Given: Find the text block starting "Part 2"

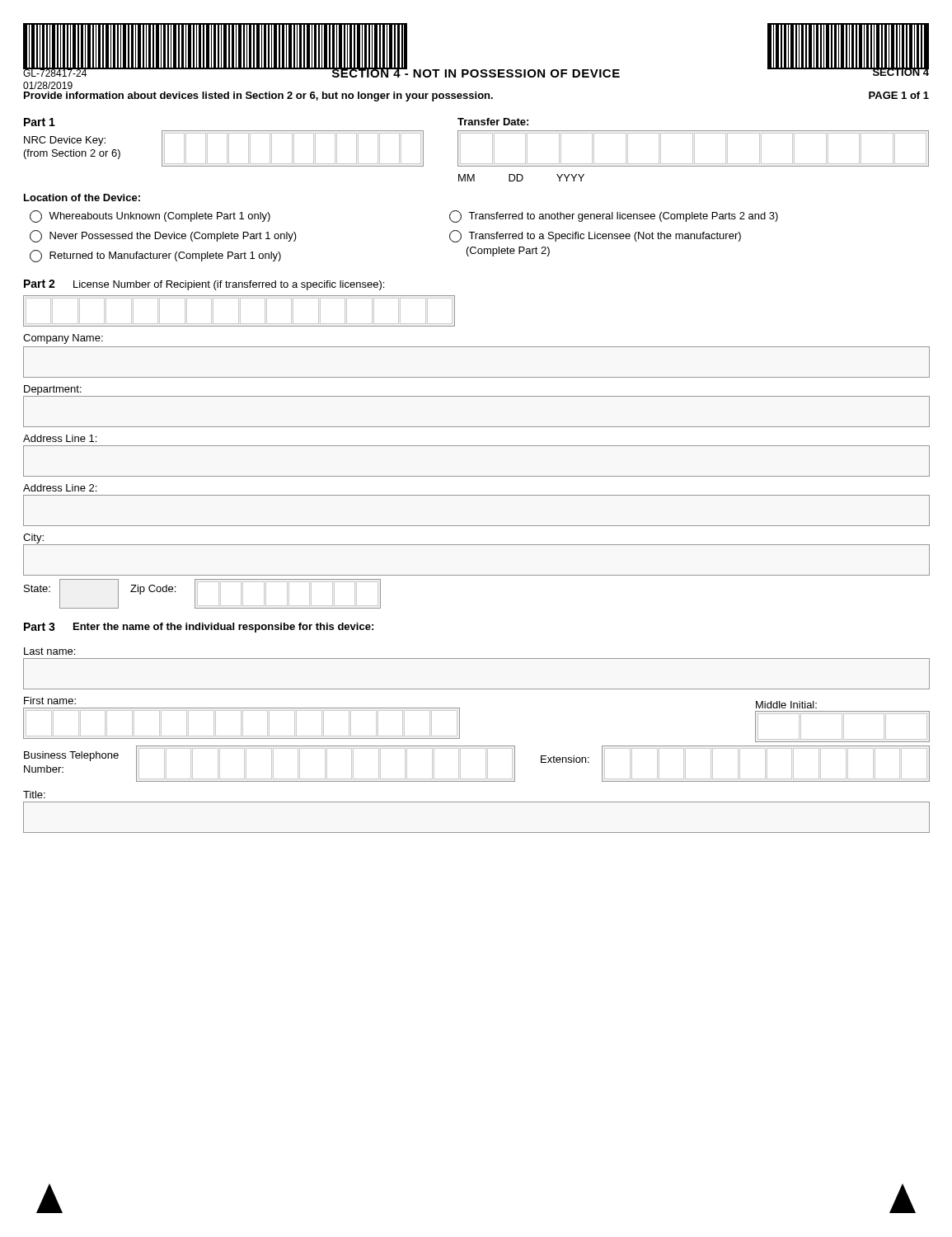Looking at the screenshot, I should click(x=39, y=284).
